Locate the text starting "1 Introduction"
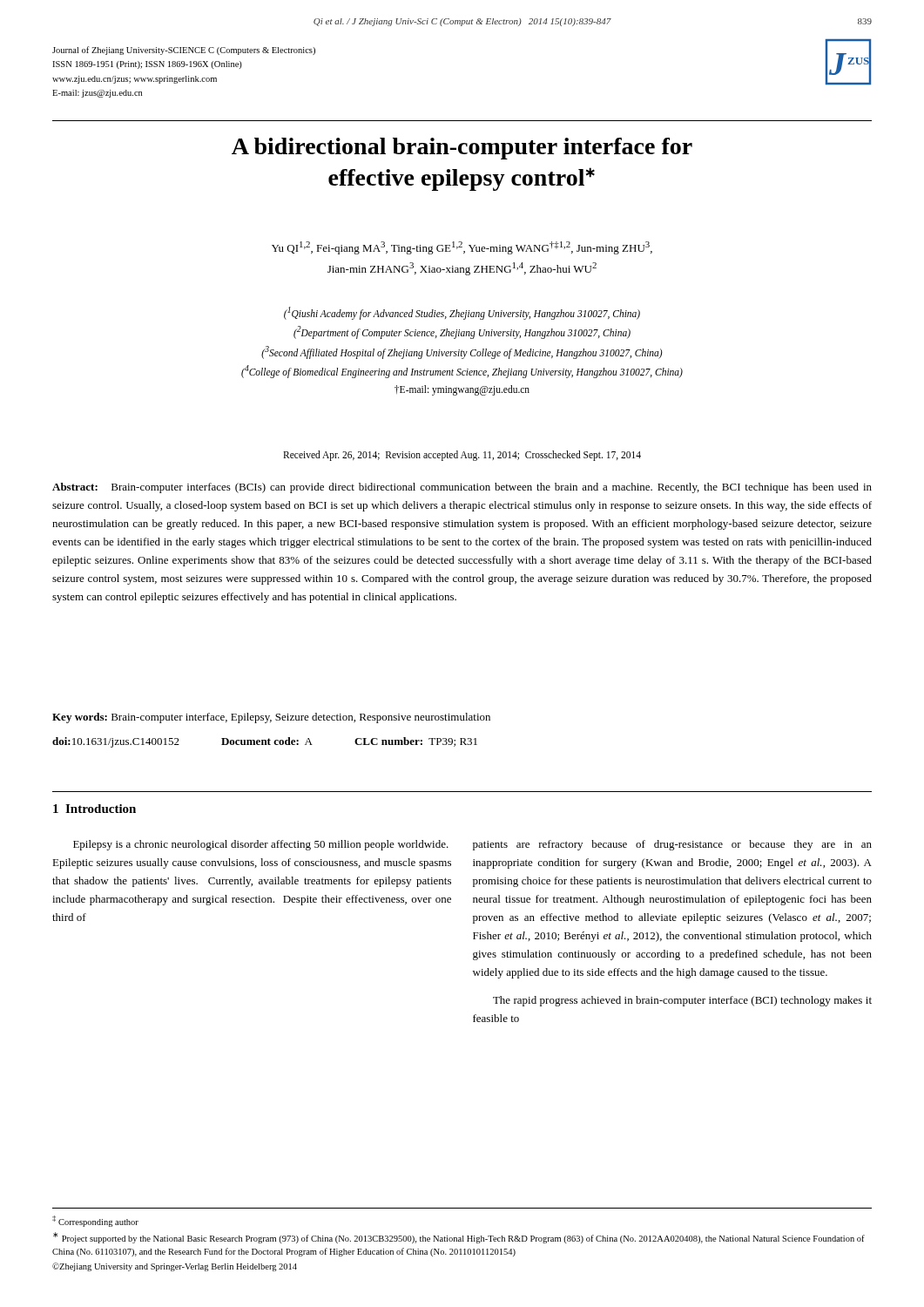Viewport: 924px width, 1307px height. tap(94, 809)
